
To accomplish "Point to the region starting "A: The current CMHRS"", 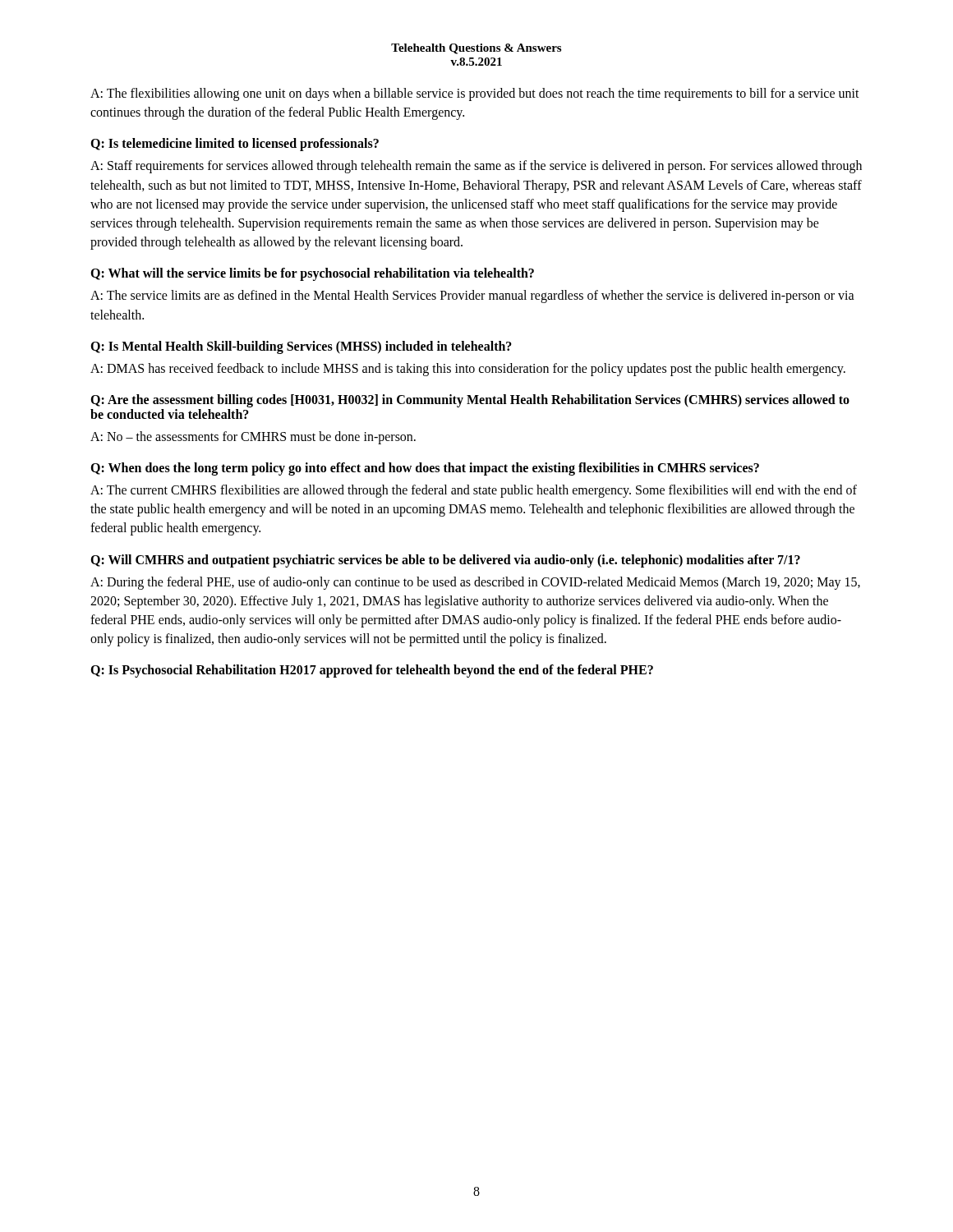I will (474, 509).
